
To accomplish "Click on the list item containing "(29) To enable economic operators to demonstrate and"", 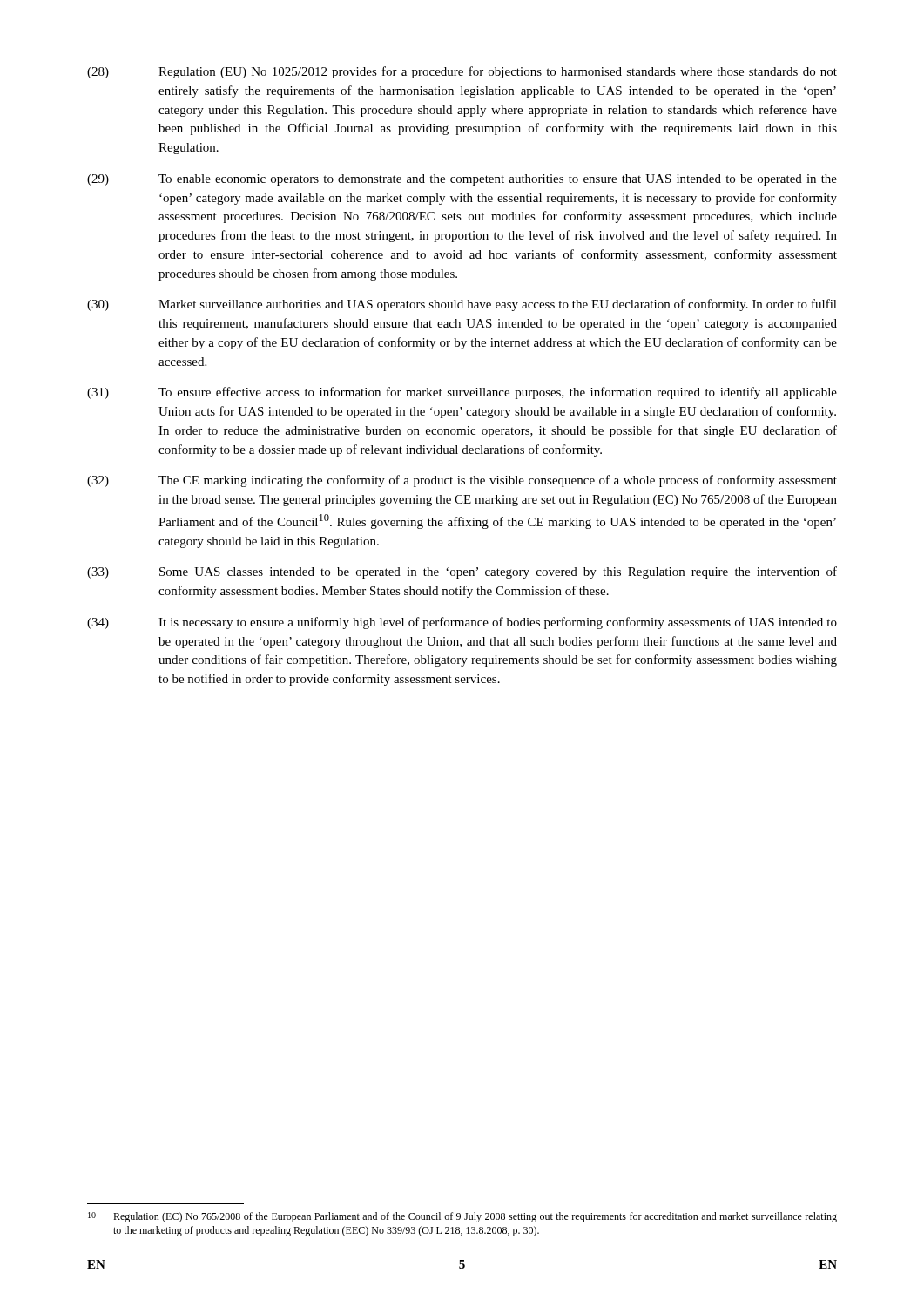I will [462, 227].
